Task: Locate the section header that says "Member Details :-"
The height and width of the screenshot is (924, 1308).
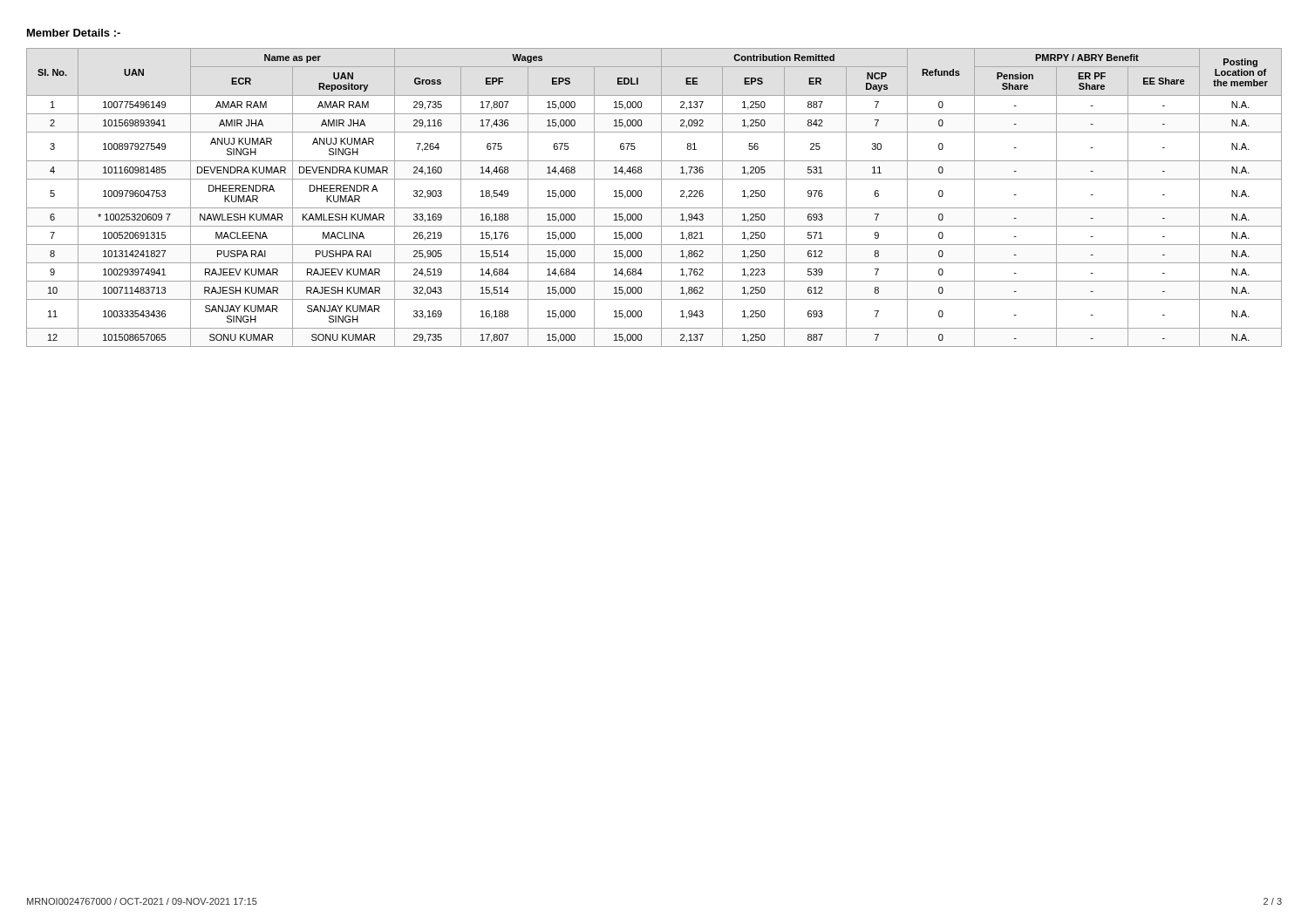Action: click(x=73, y=33)
